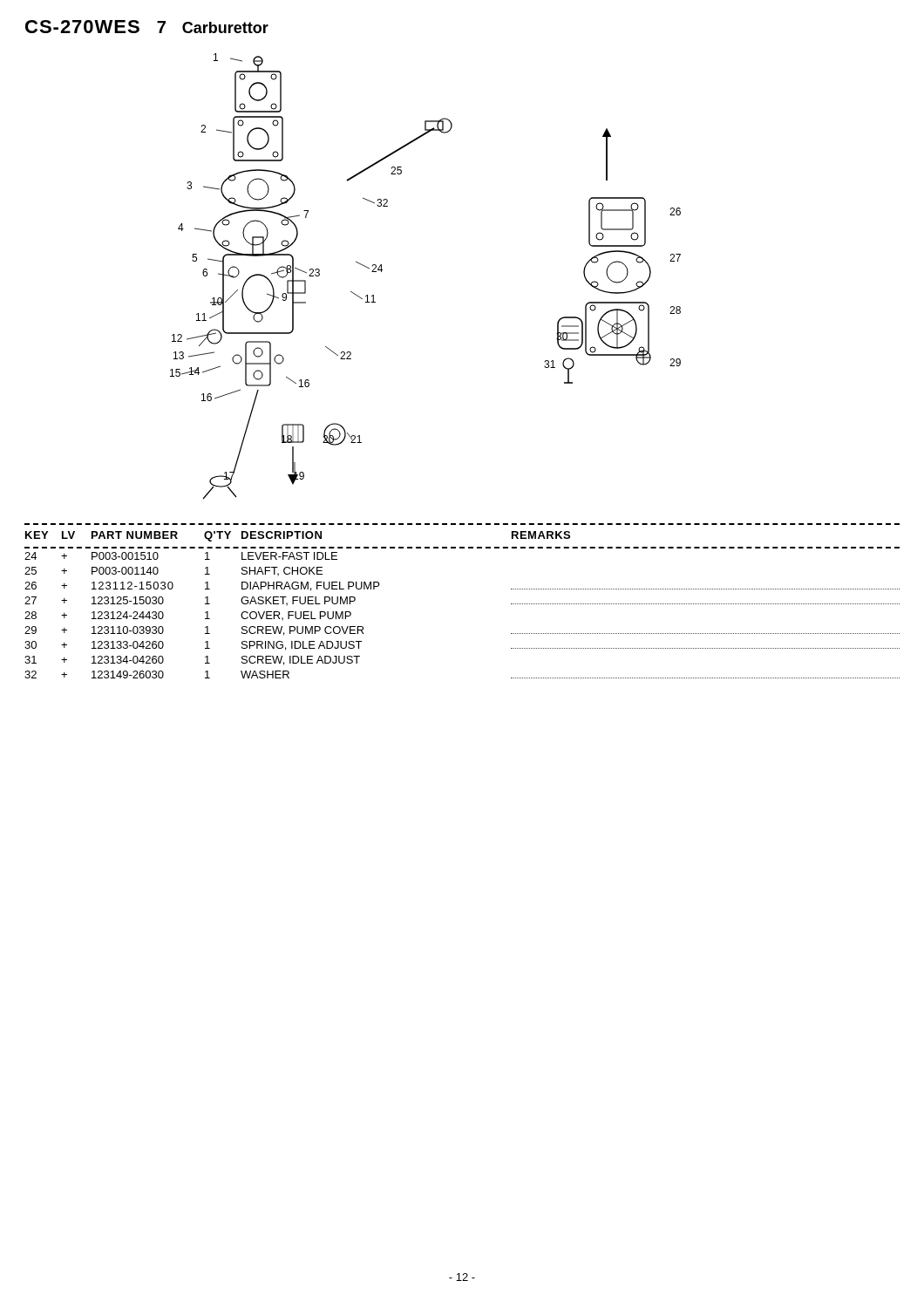This screenshot has width=924, height=1308.
Task: Locate the engineering diagram
Action: coord(462,276)
